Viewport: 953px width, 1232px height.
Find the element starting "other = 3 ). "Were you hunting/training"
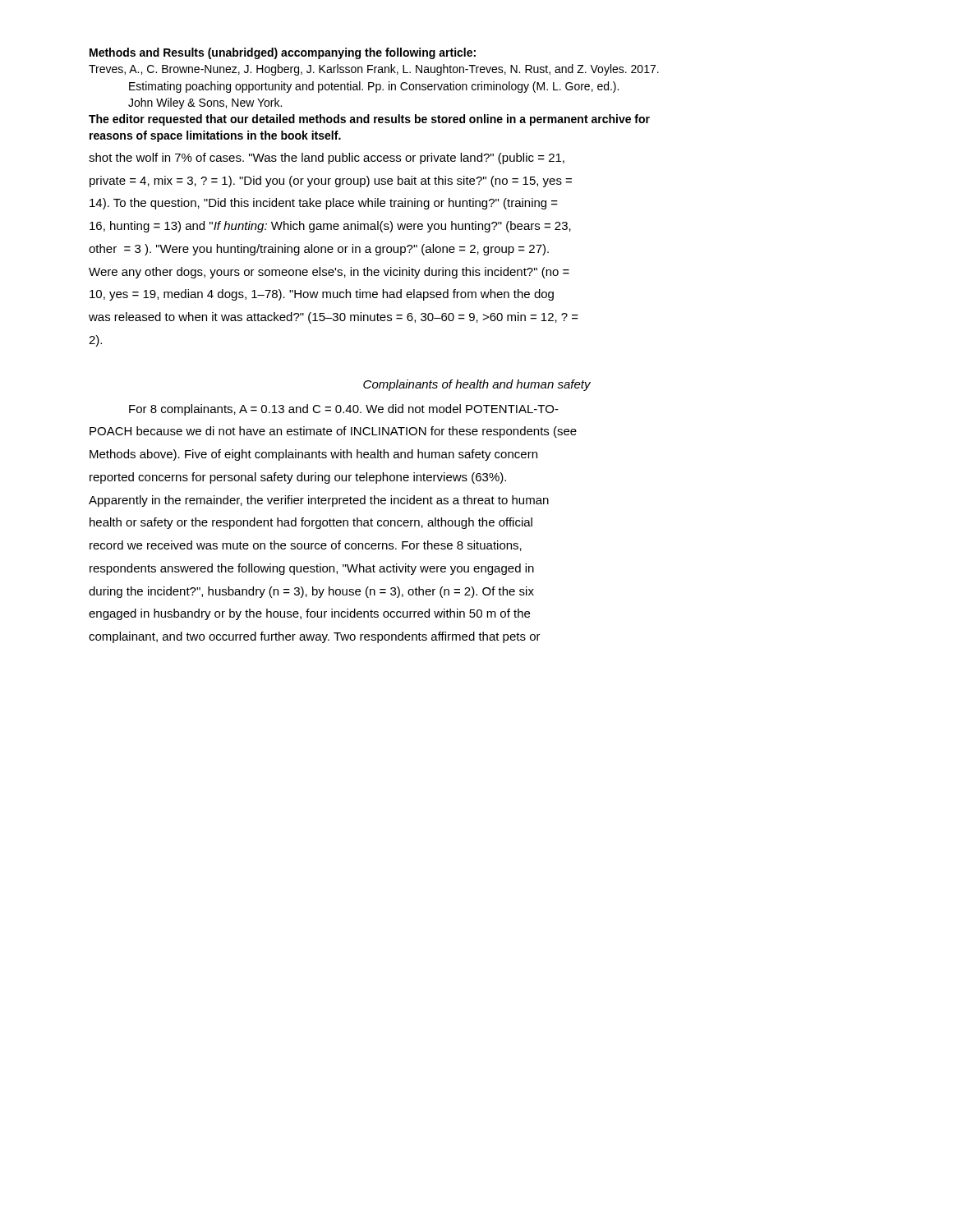pos(319,248)
